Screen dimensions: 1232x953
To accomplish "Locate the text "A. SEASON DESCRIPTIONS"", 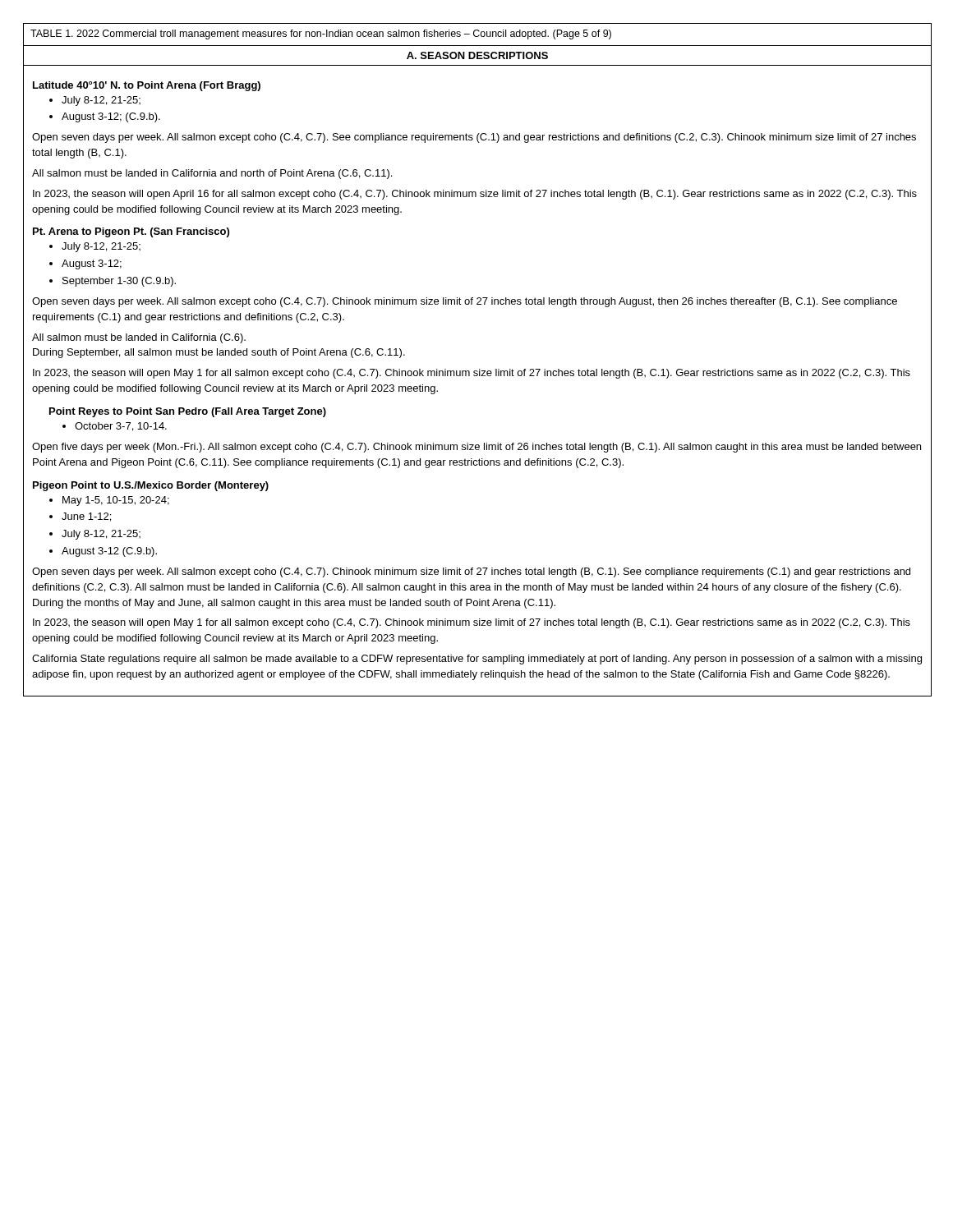I will [x=477, y=55].
